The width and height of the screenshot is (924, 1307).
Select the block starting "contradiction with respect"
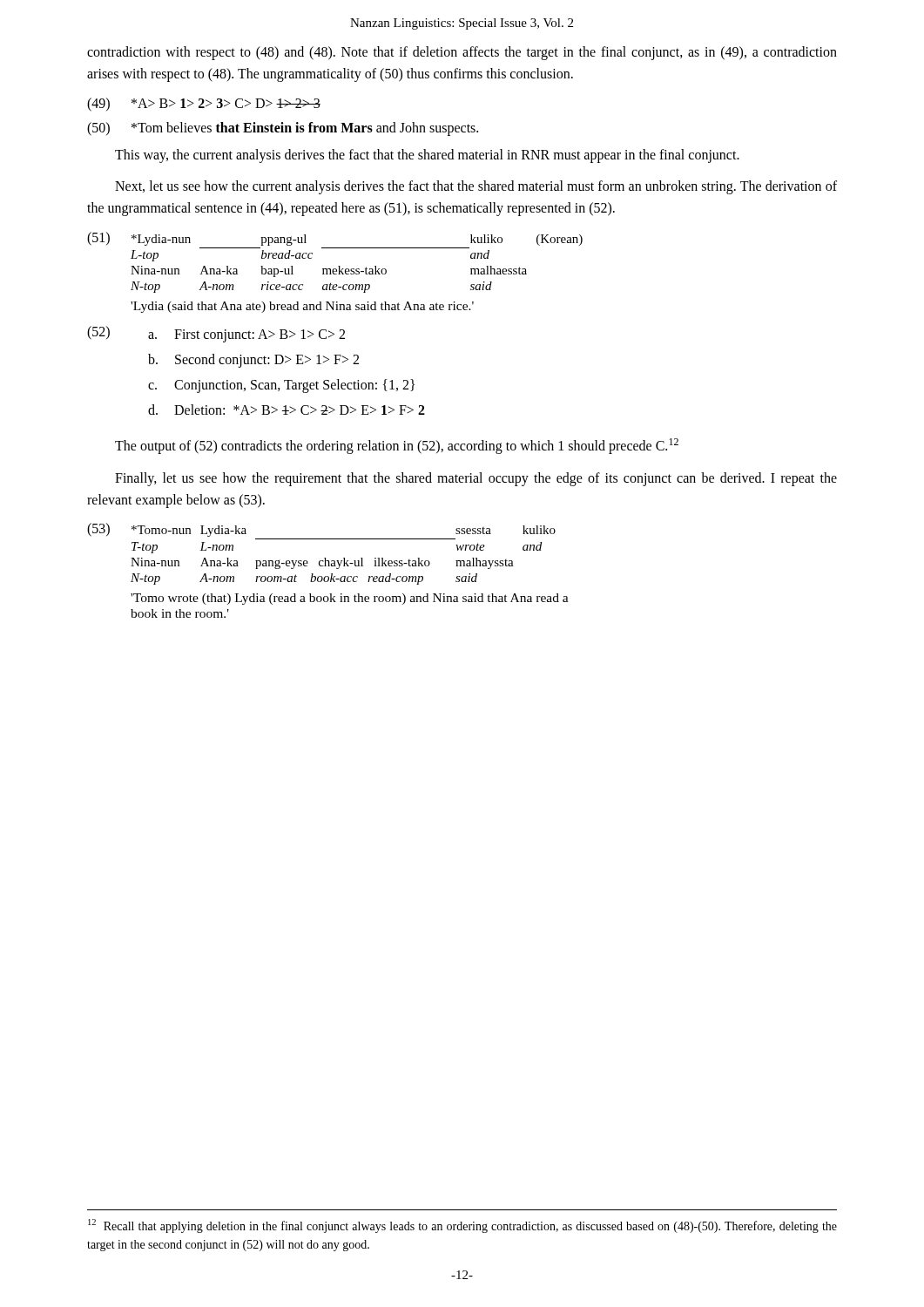462,63
